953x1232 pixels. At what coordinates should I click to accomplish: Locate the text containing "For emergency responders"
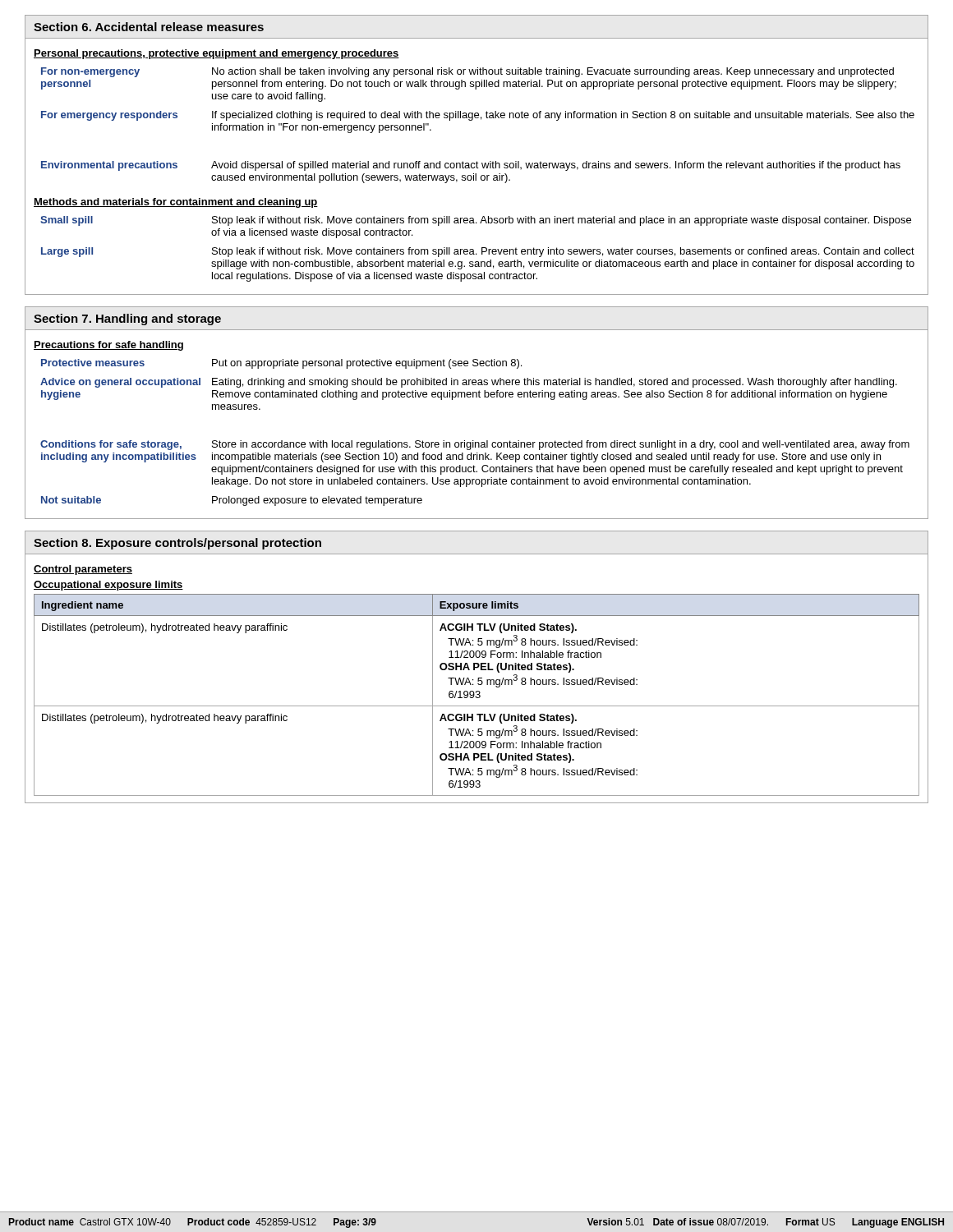109,115
